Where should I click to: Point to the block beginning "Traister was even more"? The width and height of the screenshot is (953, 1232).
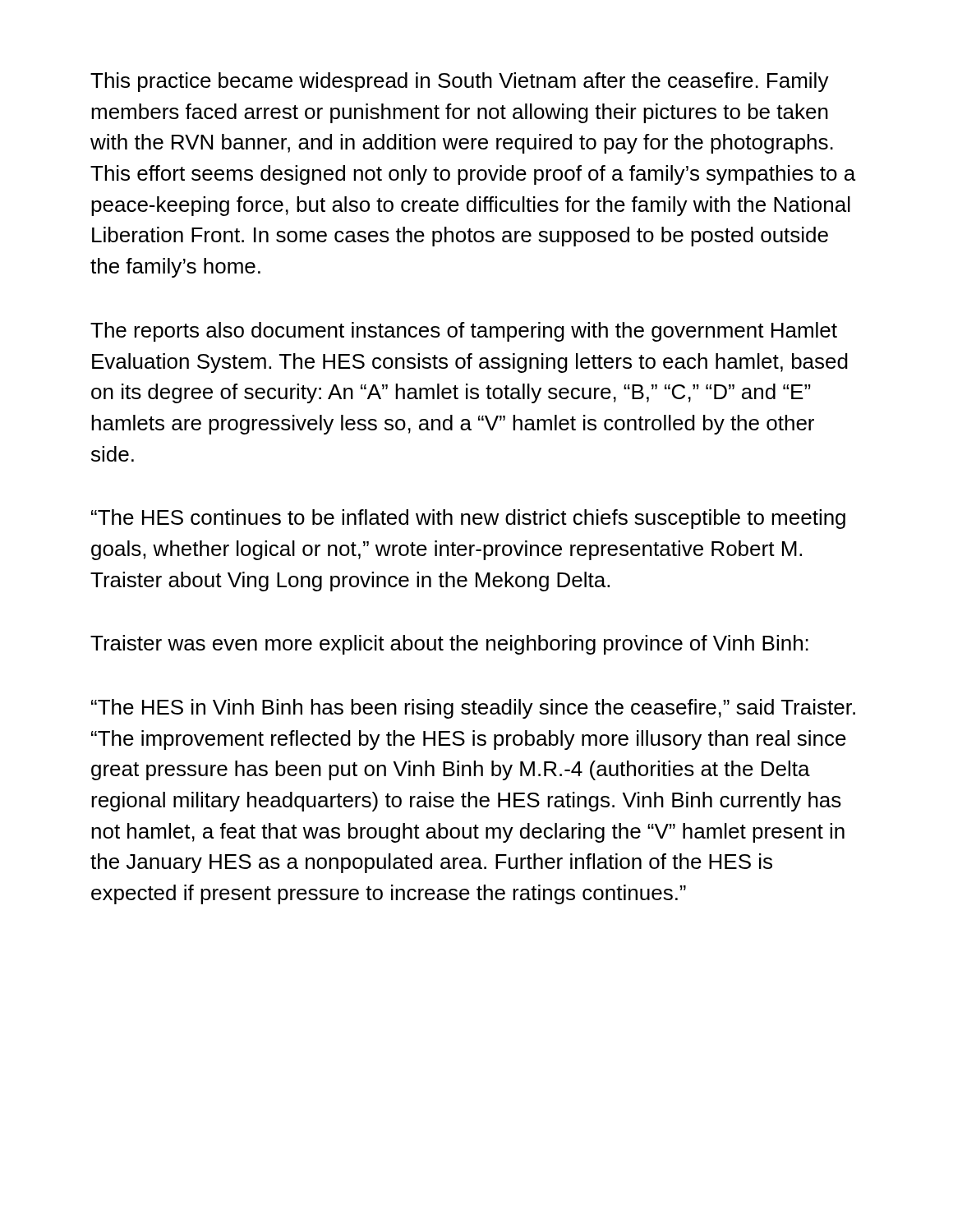coord(450,643)
